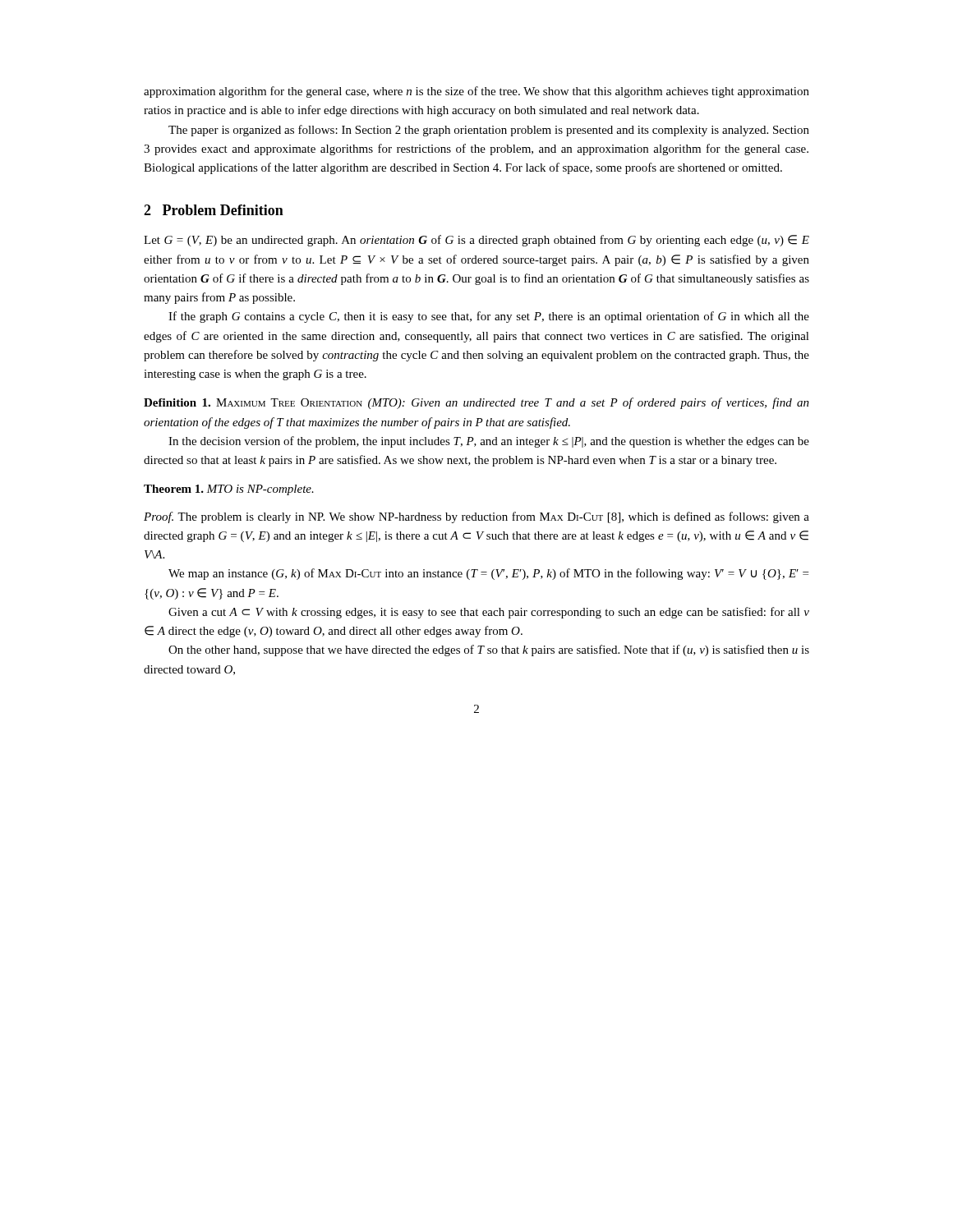Select the text block starting "If the graph"
953x1232 pixels.
click(476, 346)
